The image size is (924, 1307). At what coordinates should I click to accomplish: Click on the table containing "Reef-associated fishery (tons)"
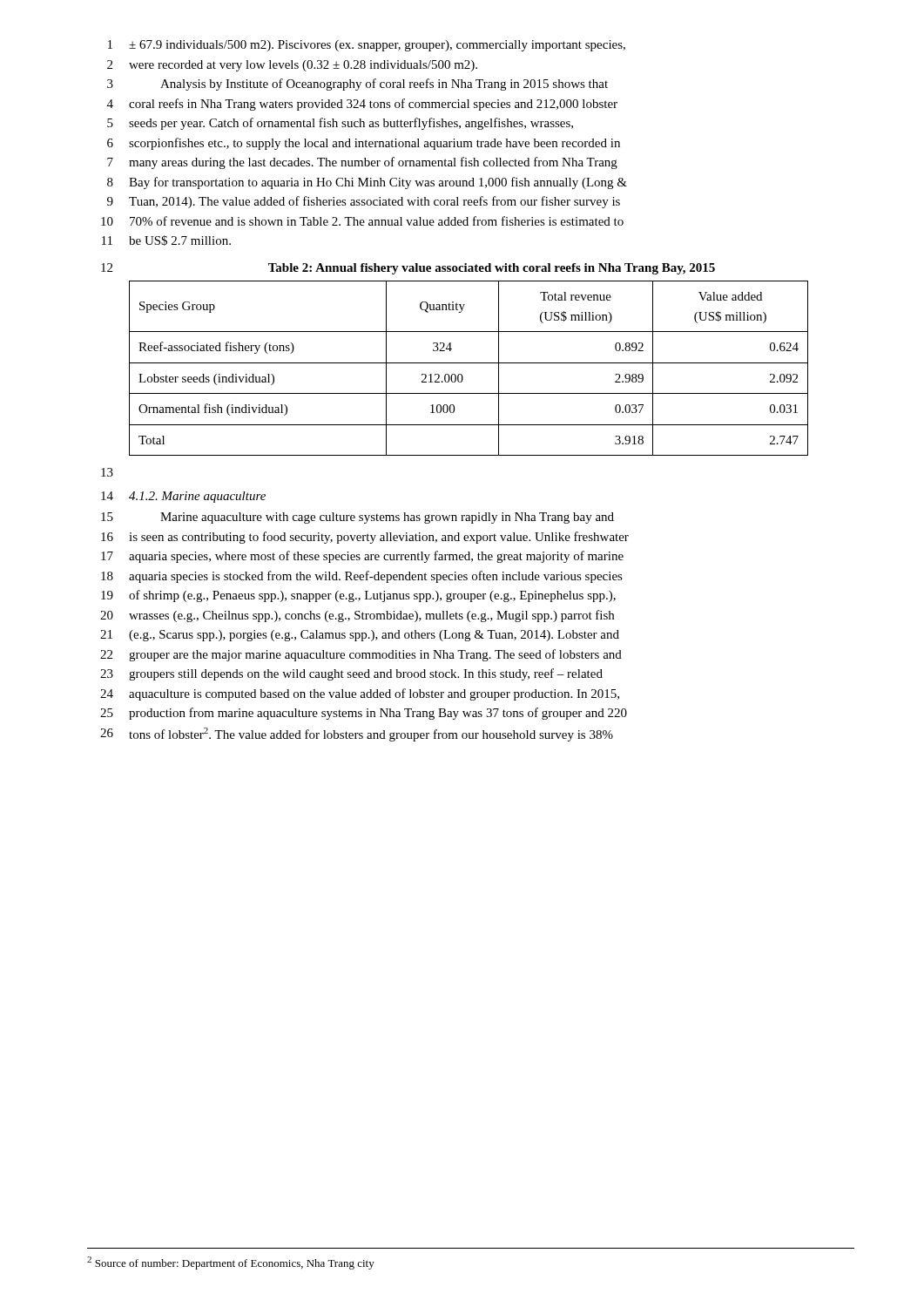click(471, 368)
